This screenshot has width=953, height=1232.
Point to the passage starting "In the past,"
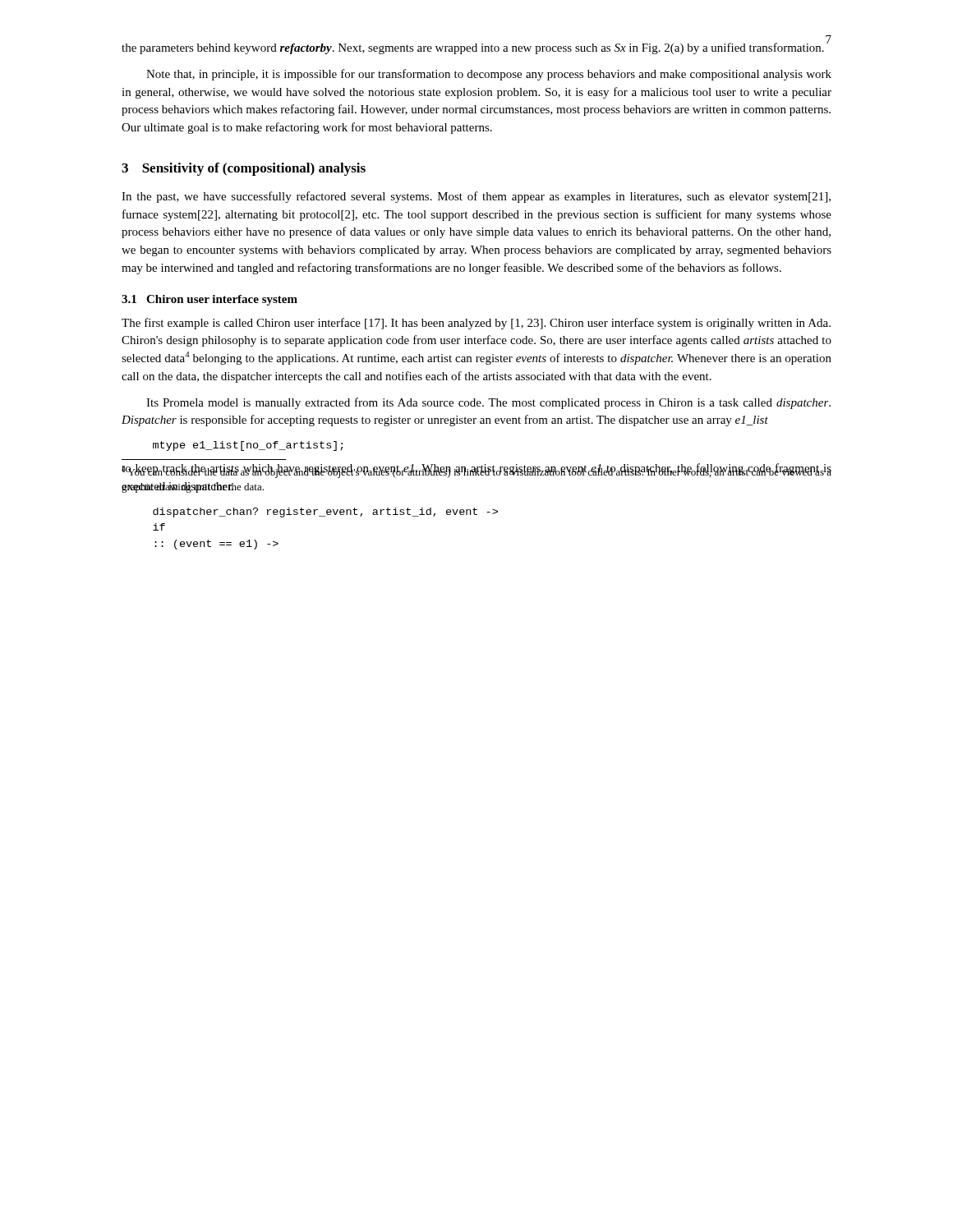(476, 233)
